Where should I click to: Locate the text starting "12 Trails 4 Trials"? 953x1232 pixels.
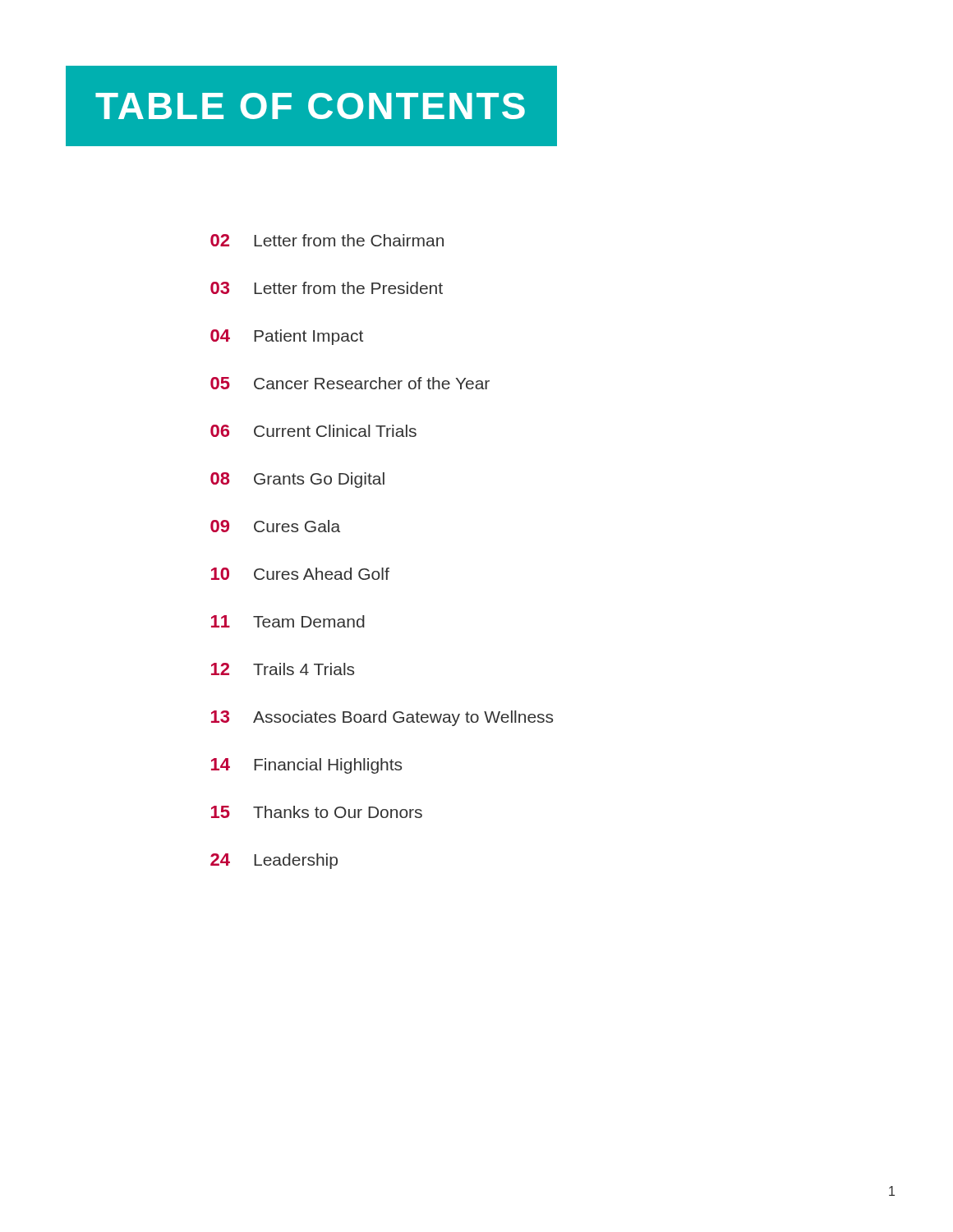[x=268, y=669]
